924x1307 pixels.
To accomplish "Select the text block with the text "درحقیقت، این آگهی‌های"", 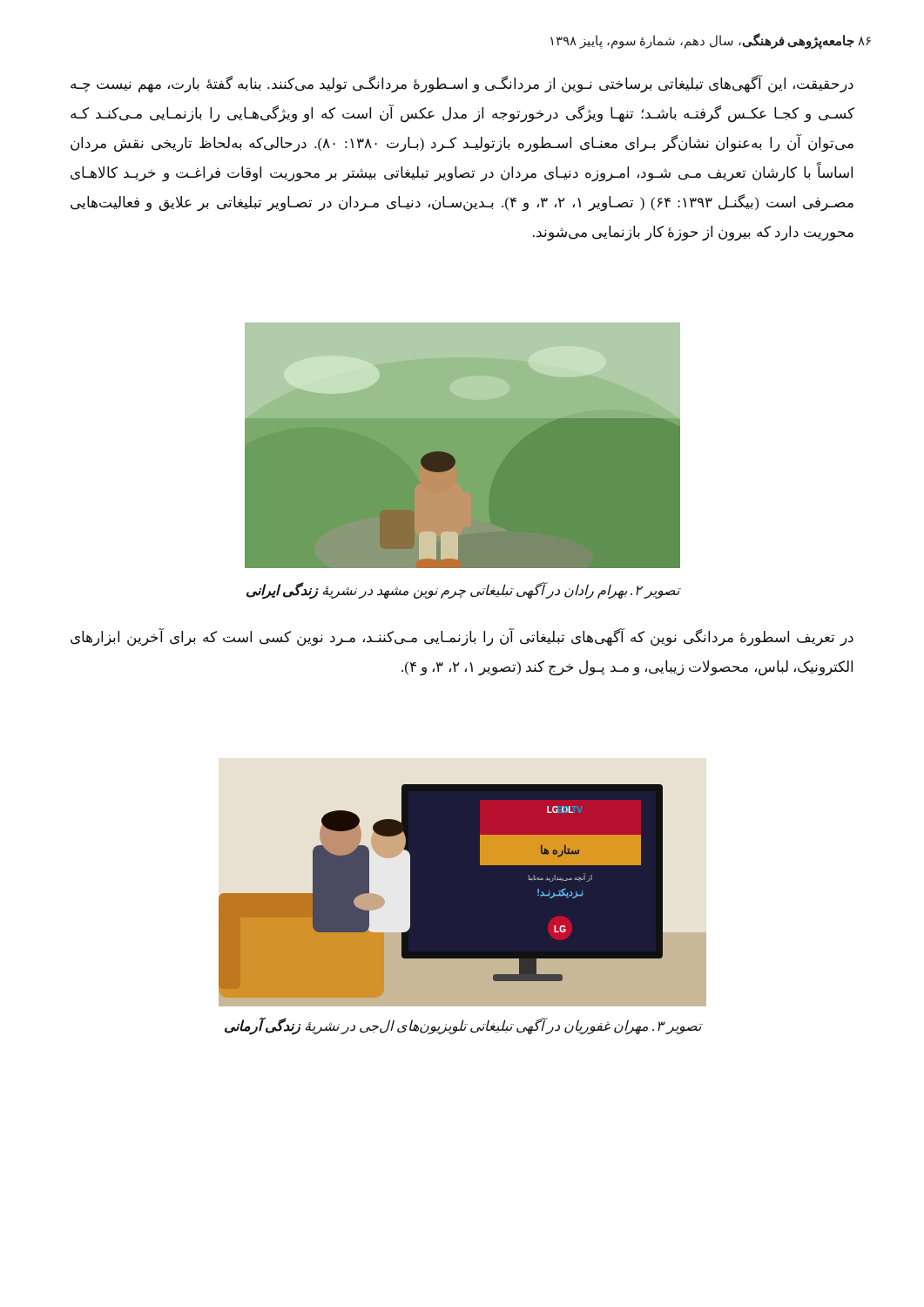I will 462,158.
